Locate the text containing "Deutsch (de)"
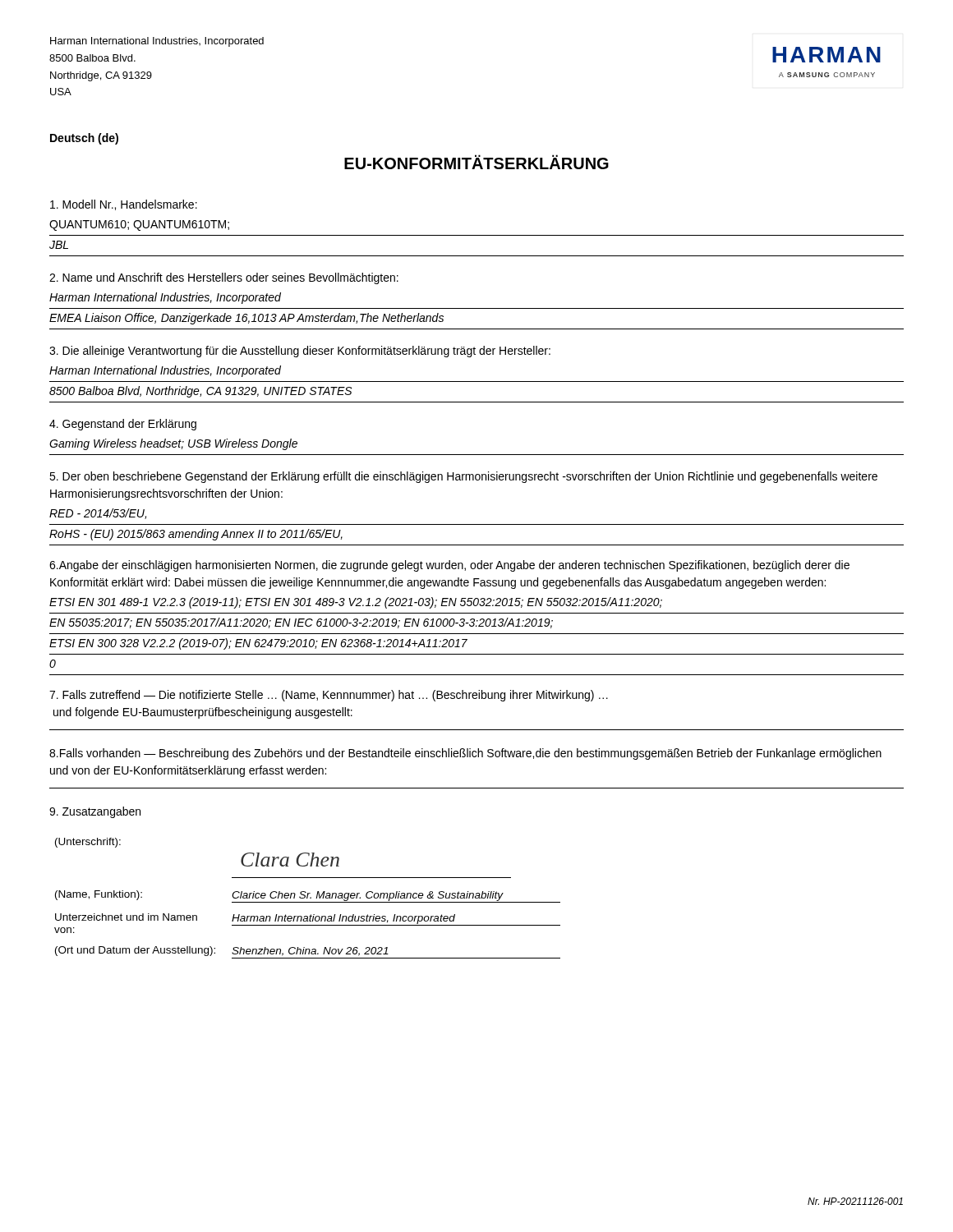The height and width of the screenshot is (1232, 953). [84, 138]
